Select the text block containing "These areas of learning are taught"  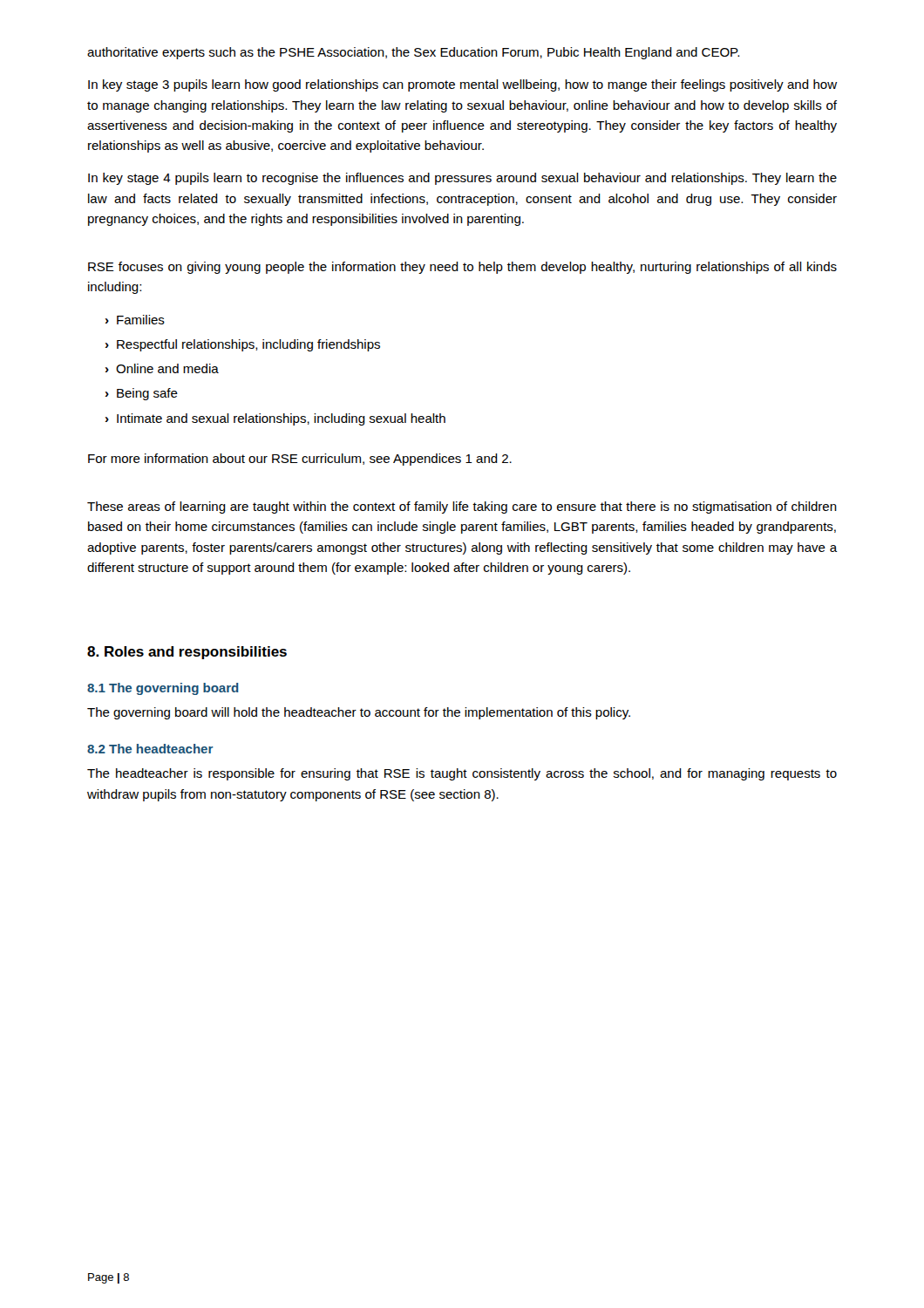click(x=462, y=537)
